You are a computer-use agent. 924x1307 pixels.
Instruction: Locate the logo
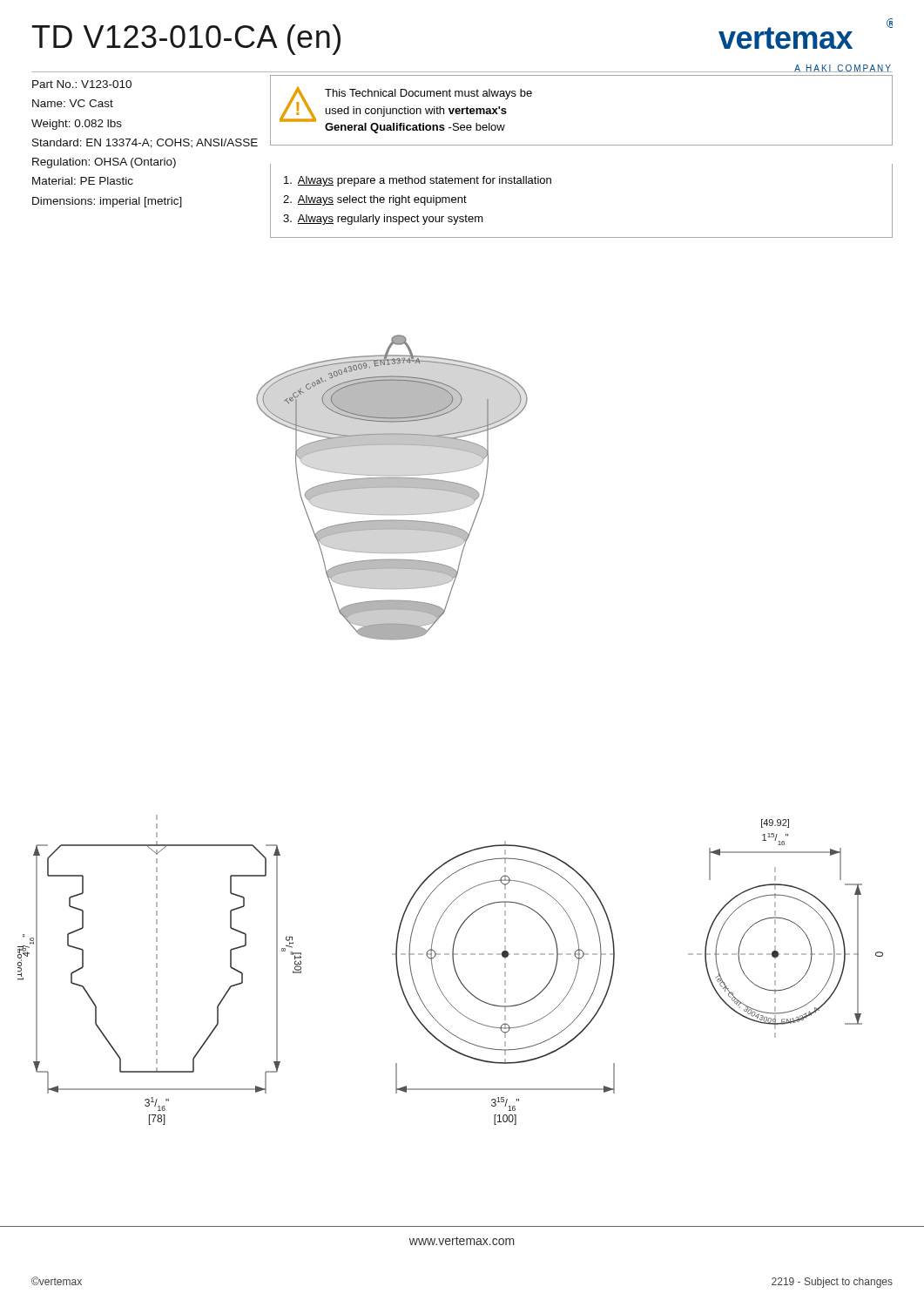pyautogui.click(x=806, y=44)
